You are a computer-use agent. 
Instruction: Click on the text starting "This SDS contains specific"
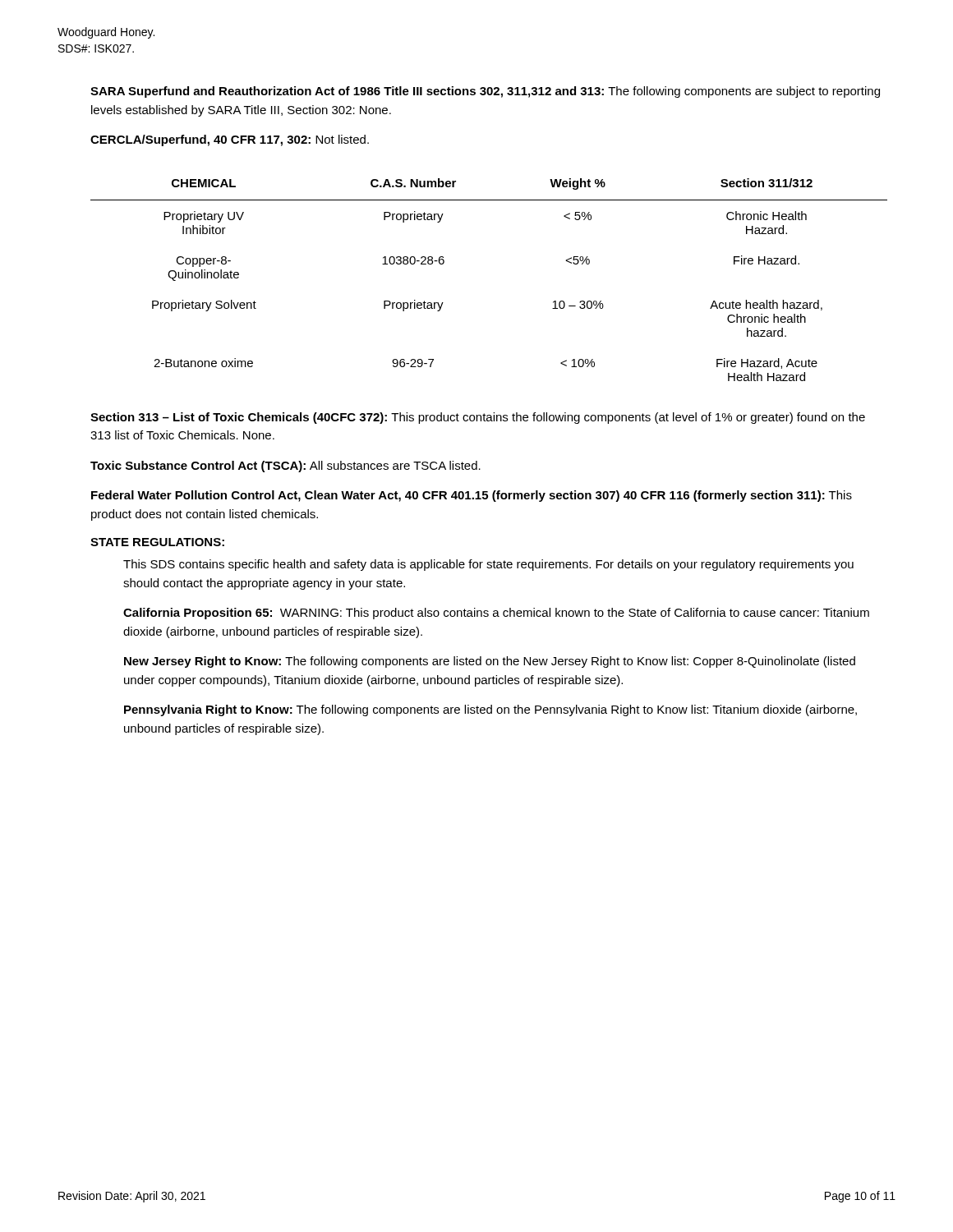click(x=489, y=573)
